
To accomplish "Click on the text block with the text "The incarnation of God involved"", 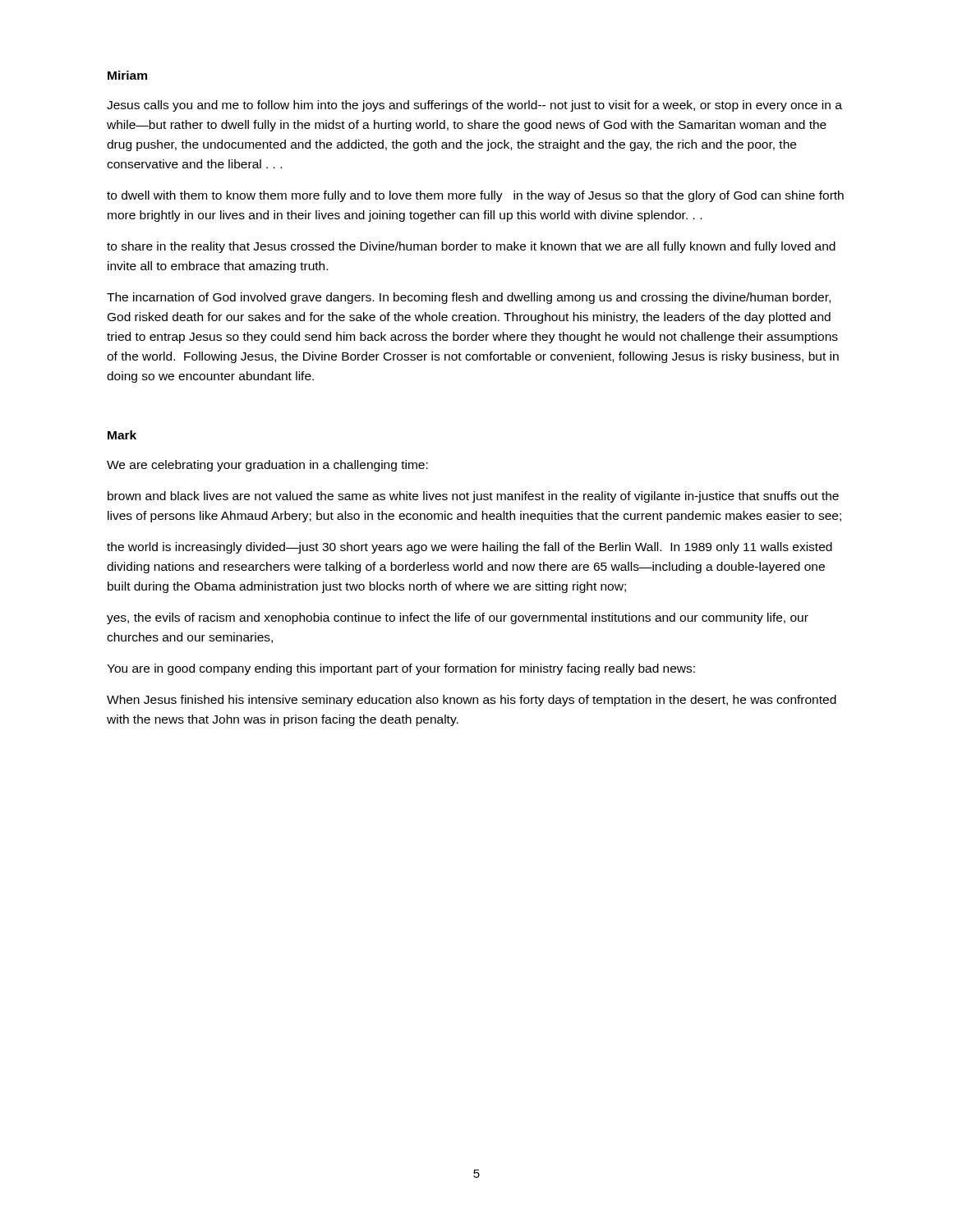I will [473, 336].
